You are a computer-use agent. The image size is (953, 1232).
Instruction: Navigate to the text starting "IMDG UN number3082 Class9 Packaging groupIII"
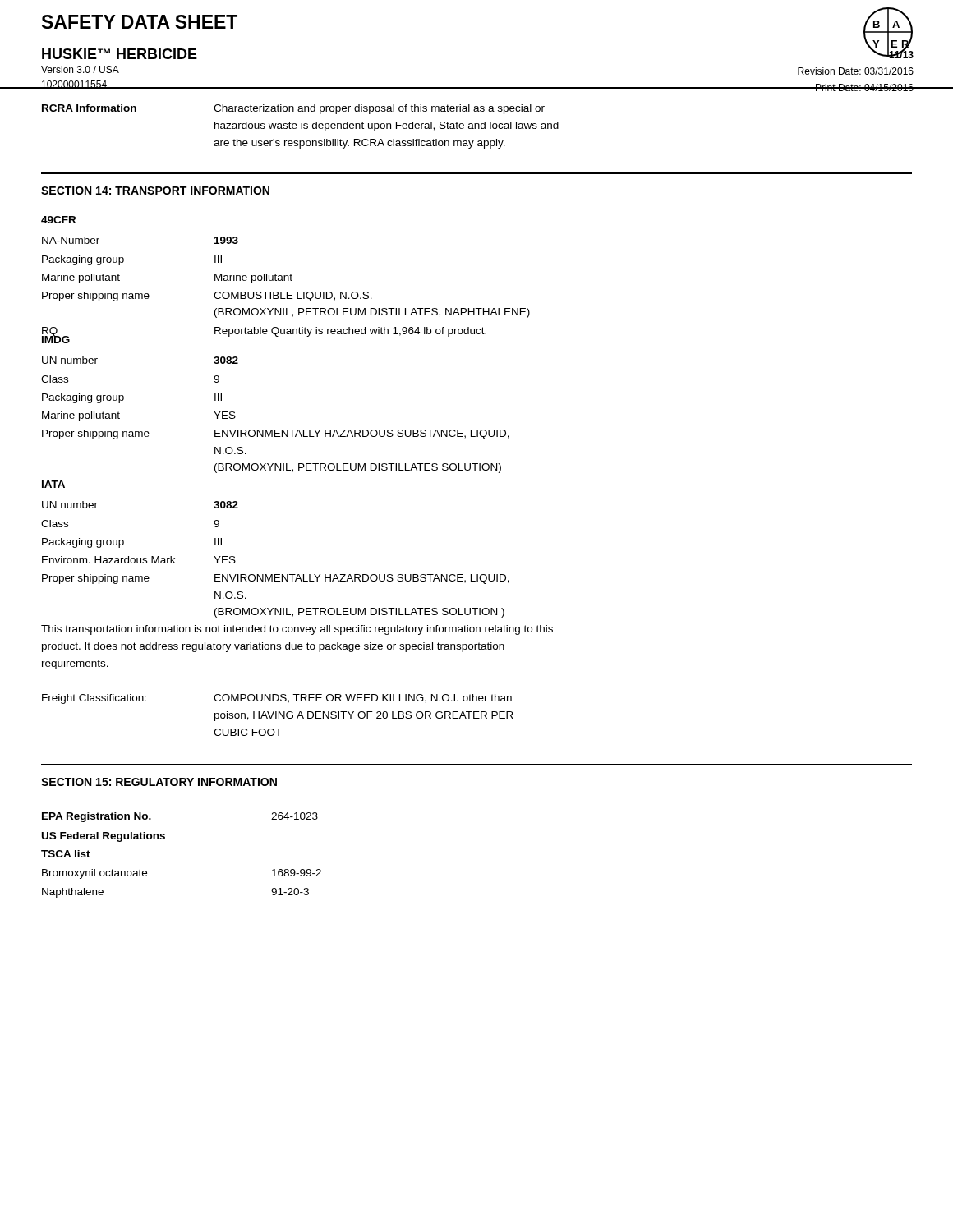[264, 337]
